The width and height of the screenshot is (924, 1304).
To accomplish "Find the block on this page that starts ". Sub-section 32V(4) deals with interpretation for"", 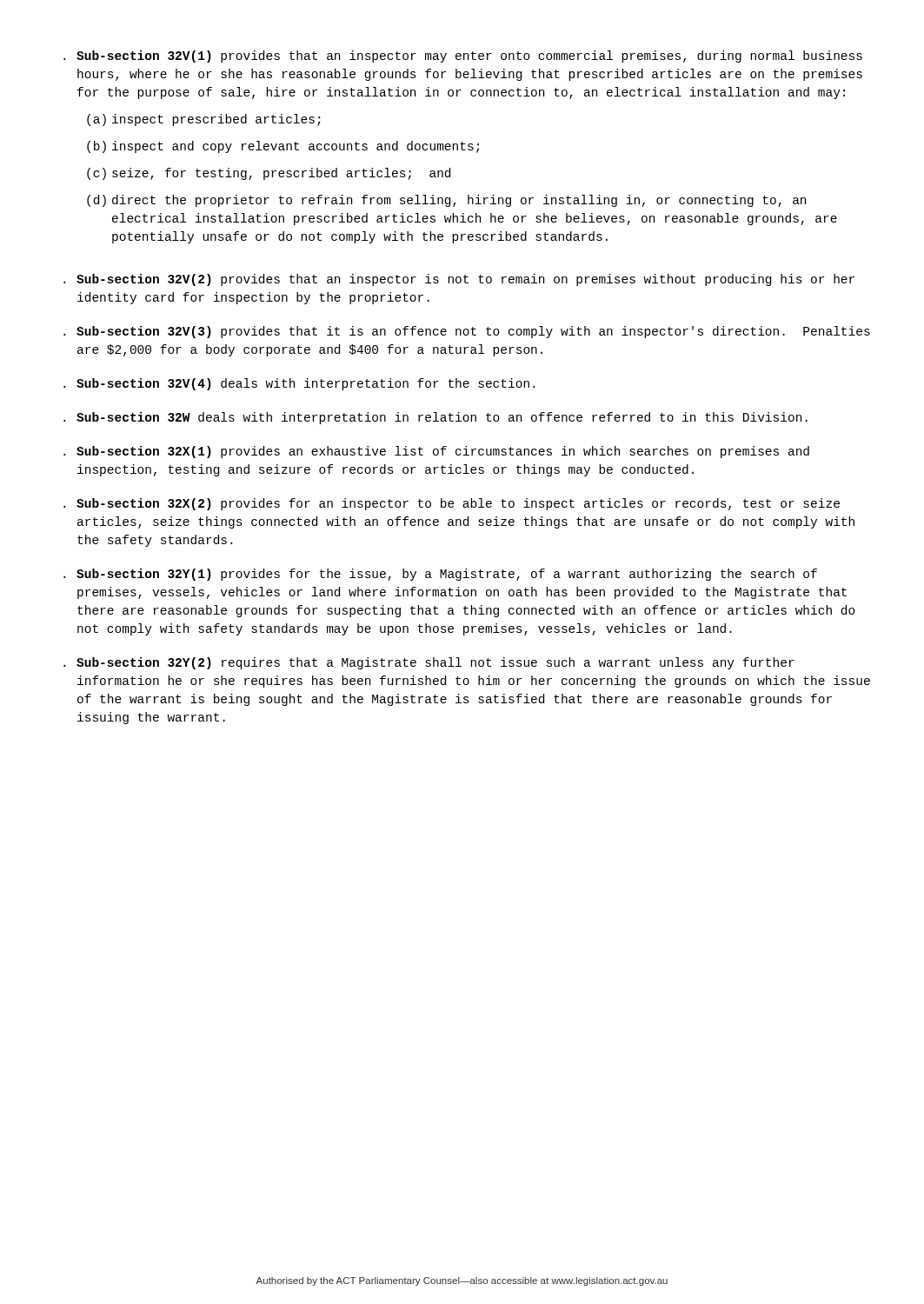I will (466, 385).
